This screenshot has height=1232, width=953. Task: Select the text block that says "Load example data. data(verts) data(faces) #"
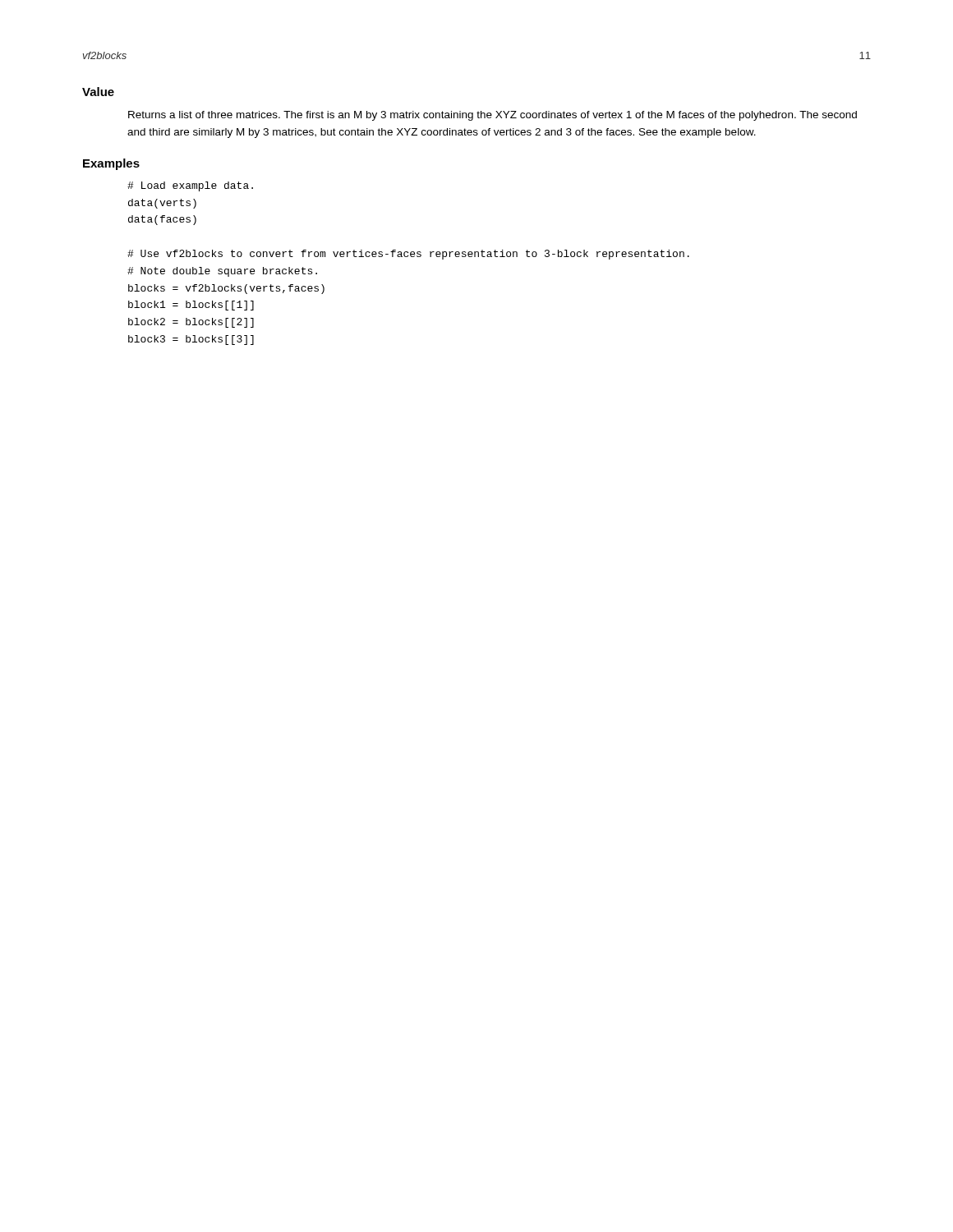409,263
